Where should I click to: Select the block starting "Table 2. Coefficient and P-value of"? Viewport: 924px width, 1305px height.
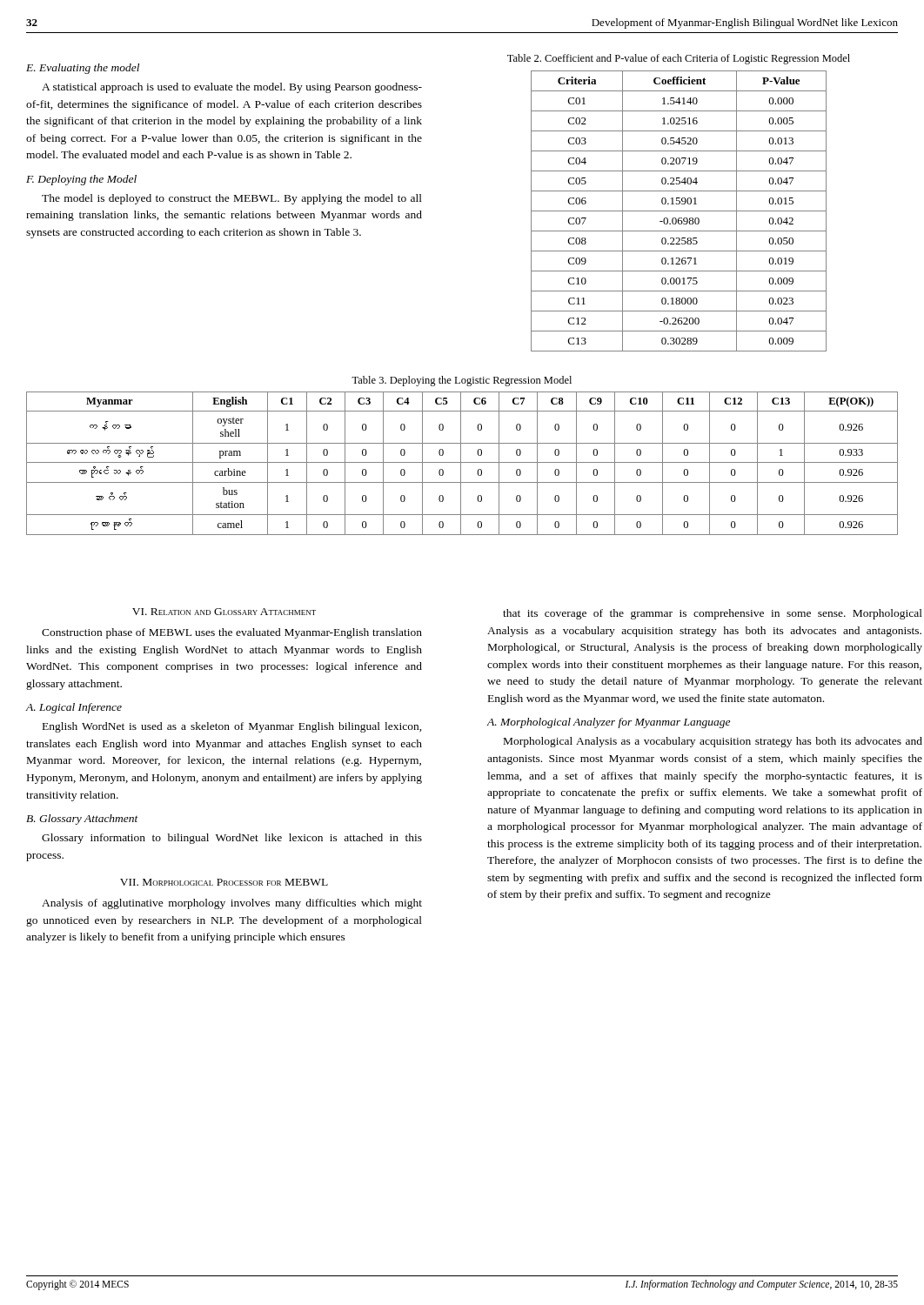coord(679,58)
